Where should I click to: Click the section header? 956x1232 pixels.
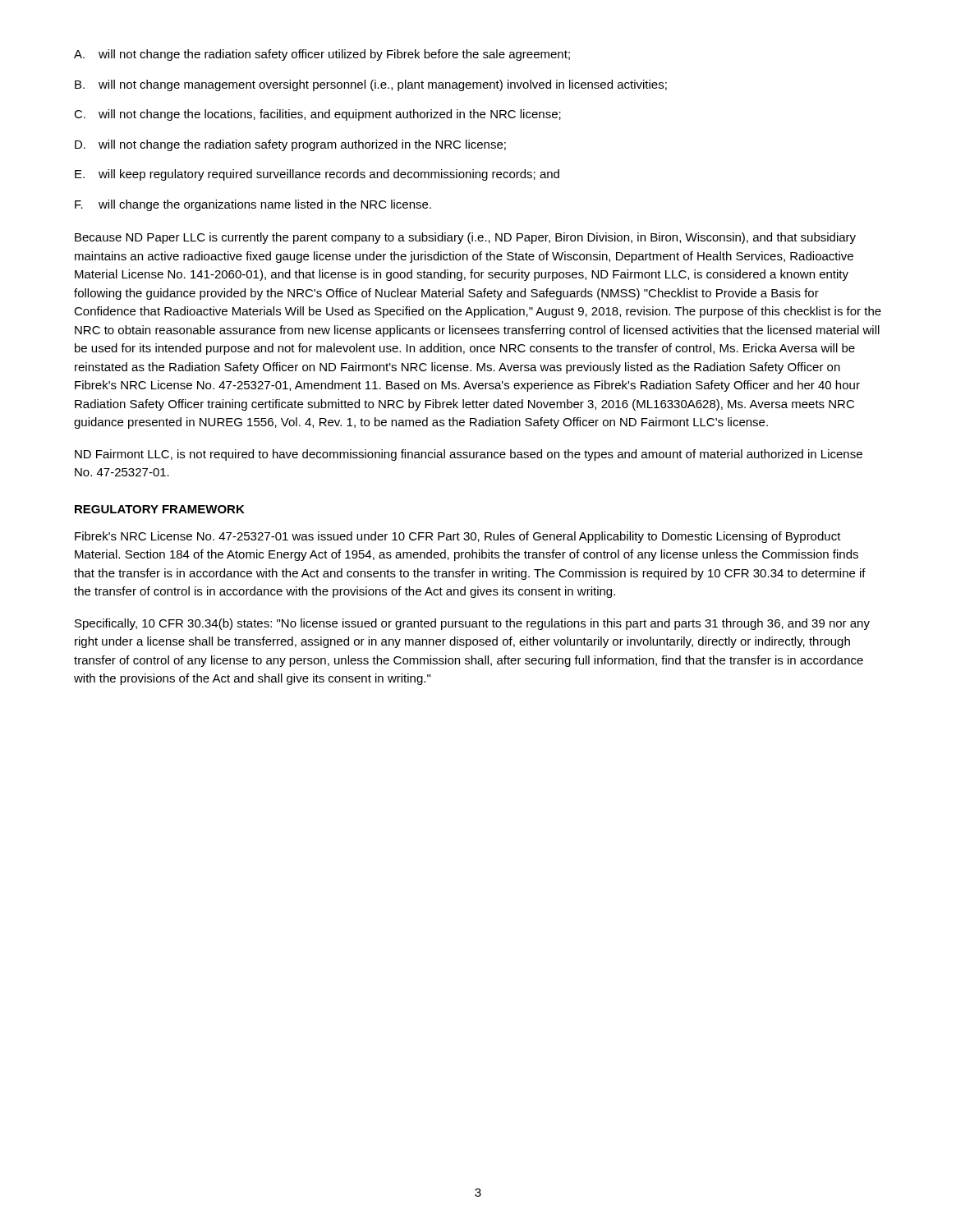pyautogui.click(x=159, y=508)
